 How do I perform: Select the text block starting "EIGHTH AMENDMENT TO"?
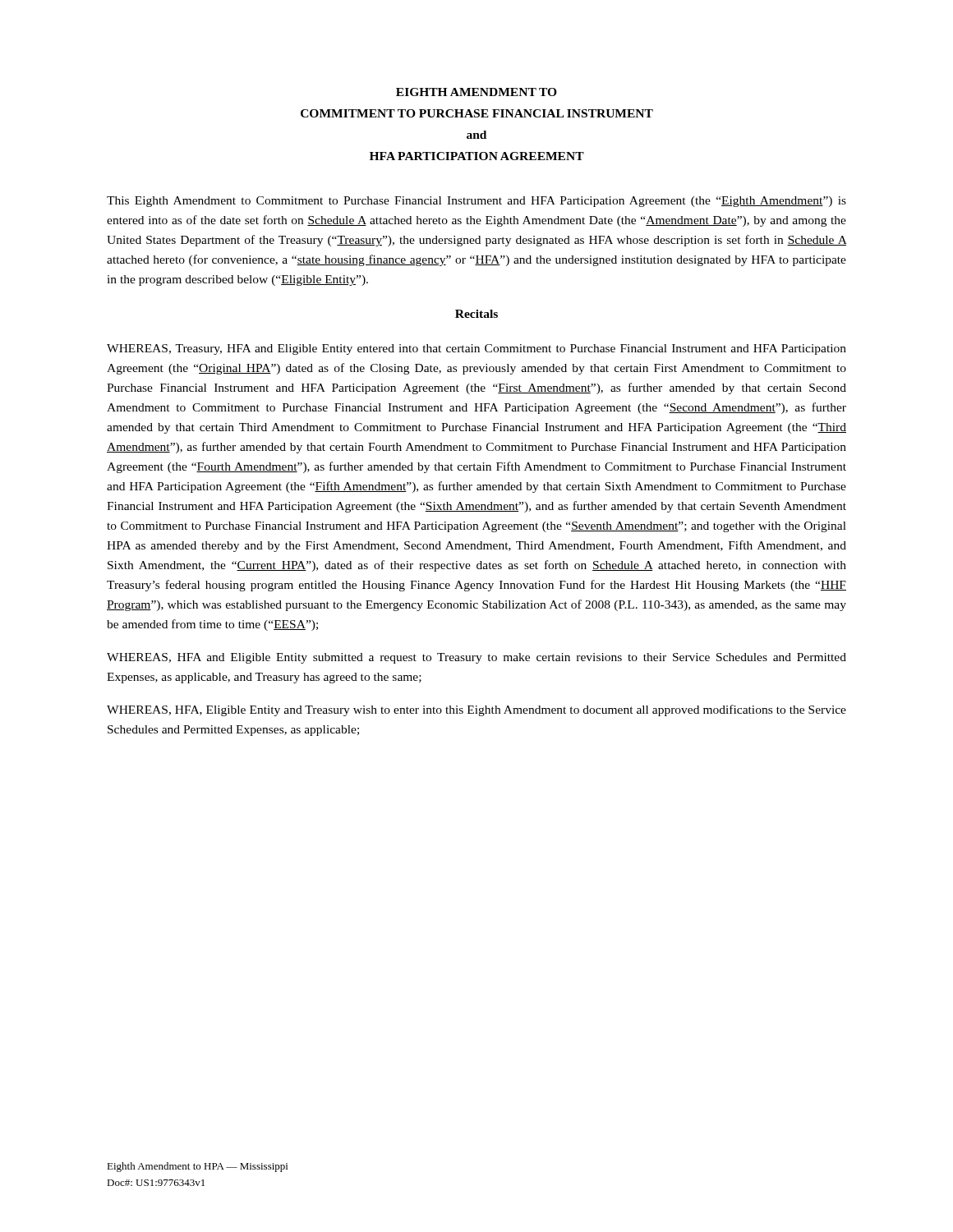point(476,124)
